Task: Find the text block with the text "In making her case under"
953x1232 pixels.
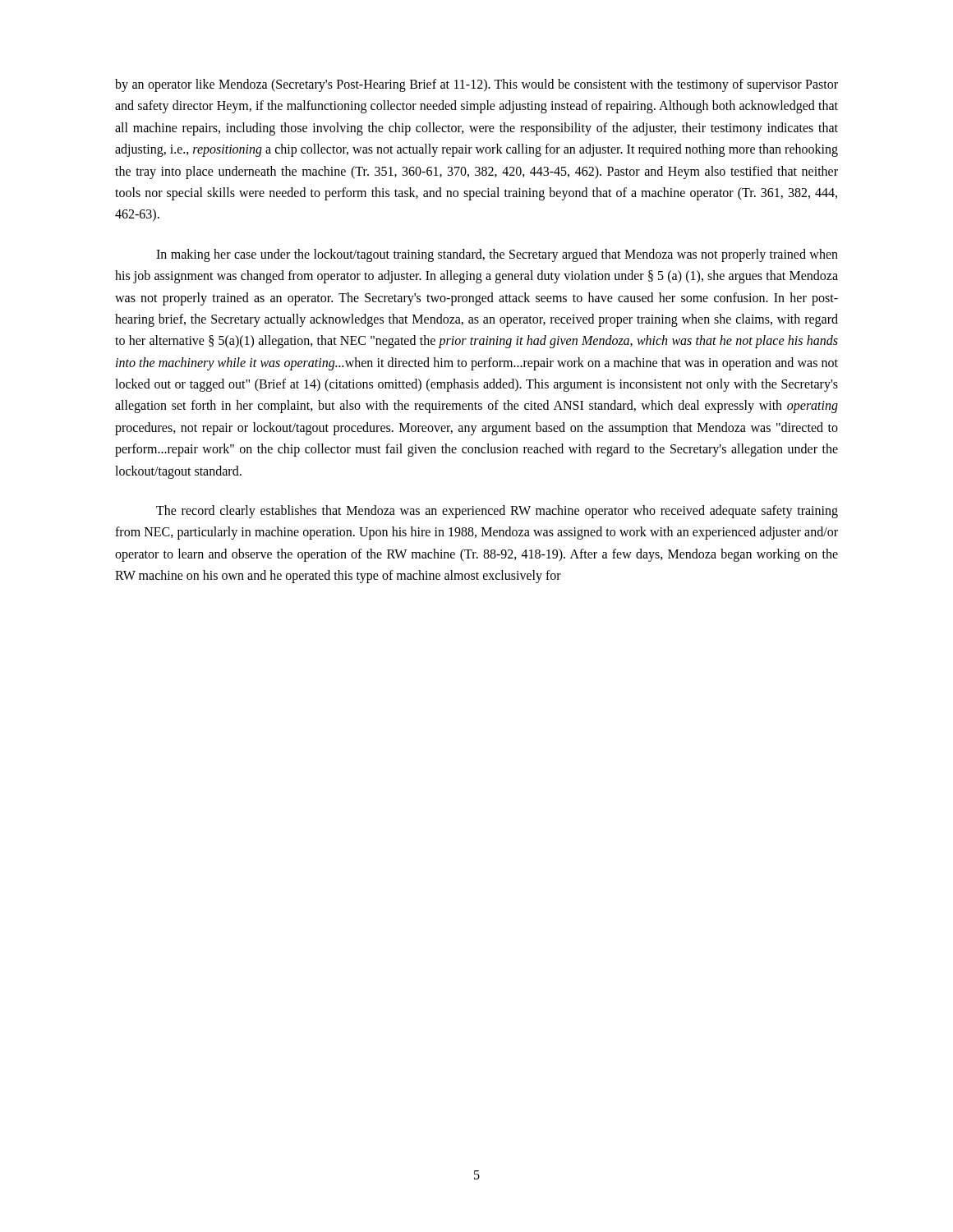Action: click(x=476, y=362)
